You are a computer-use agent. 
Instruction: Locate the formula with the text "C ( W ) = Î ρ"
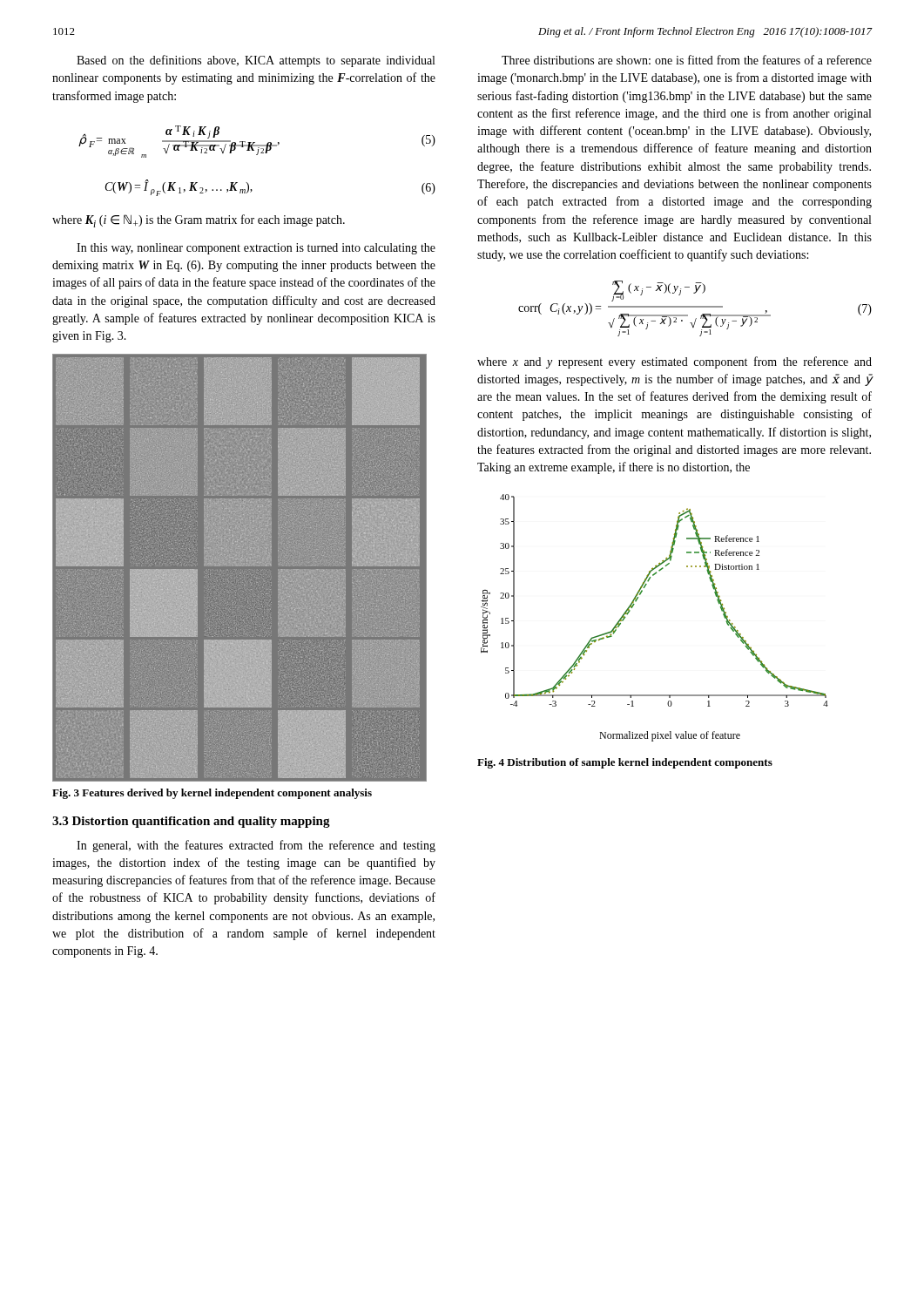[x=163, y=188]
